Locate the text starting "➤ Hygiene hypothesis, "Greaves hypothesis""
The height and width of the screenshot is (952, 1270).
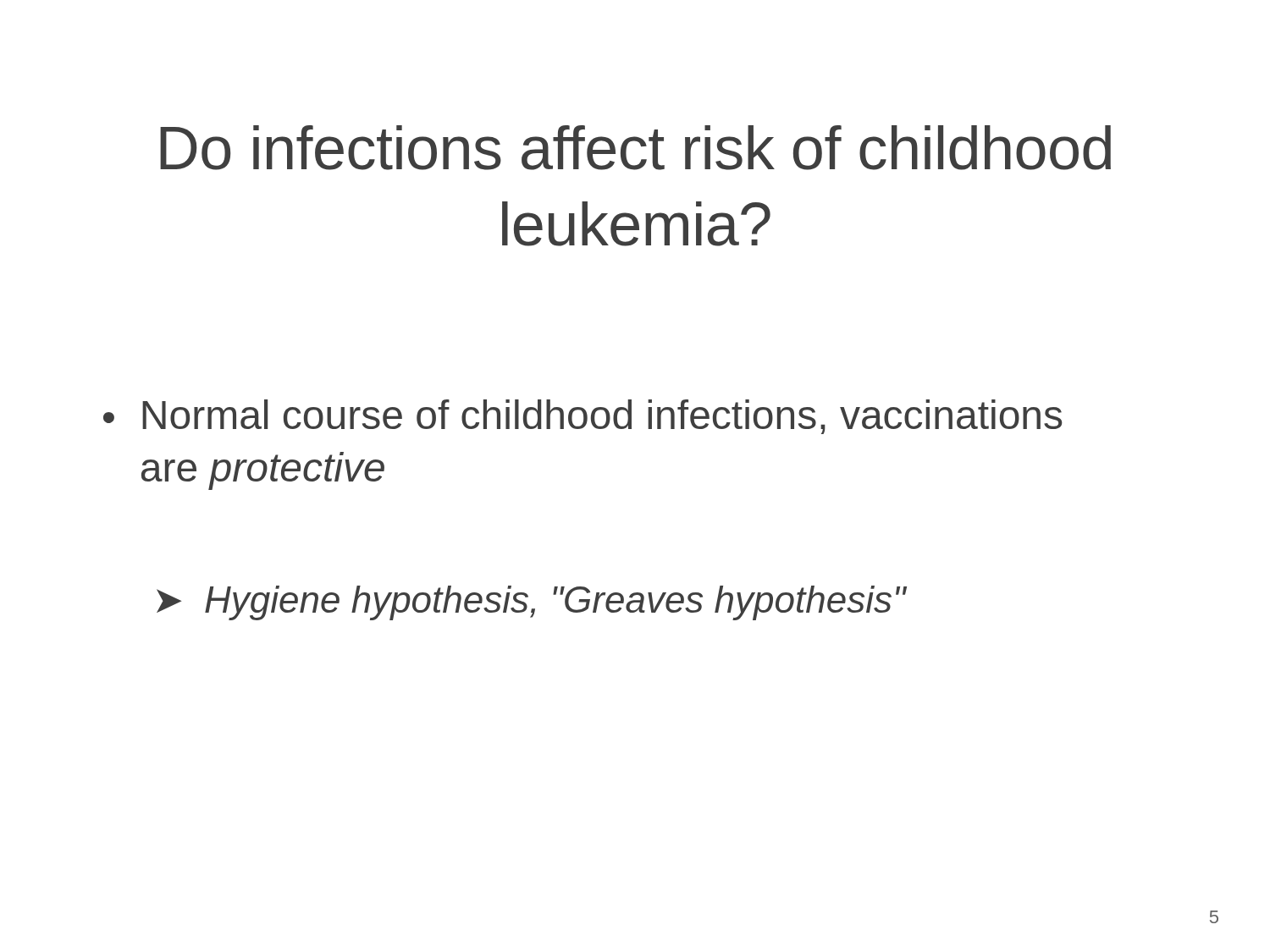click(529, 600)
